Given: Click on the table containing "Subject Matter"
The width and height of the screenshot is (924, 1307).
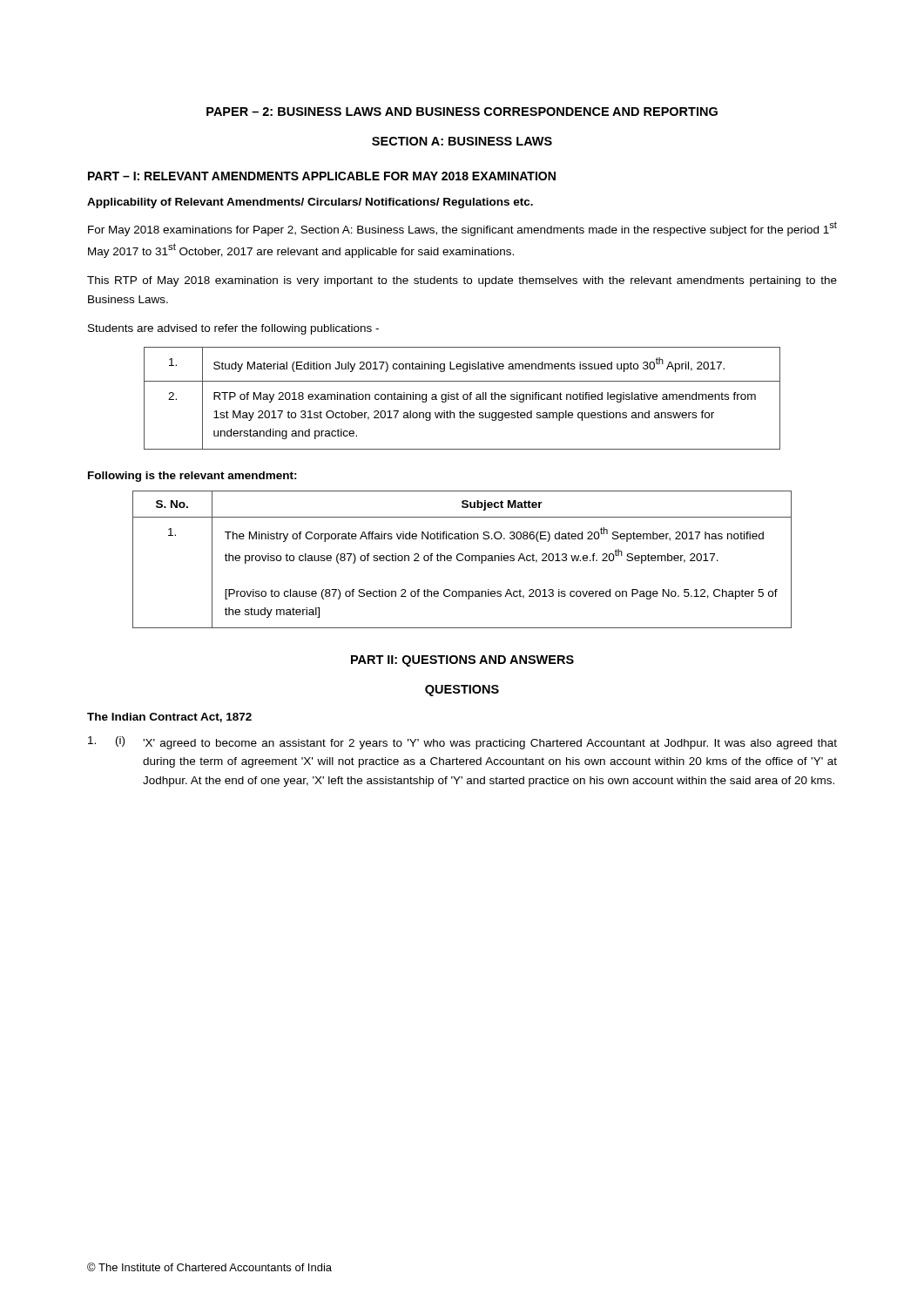Looking at the screenshot, I should coord(462,559).
